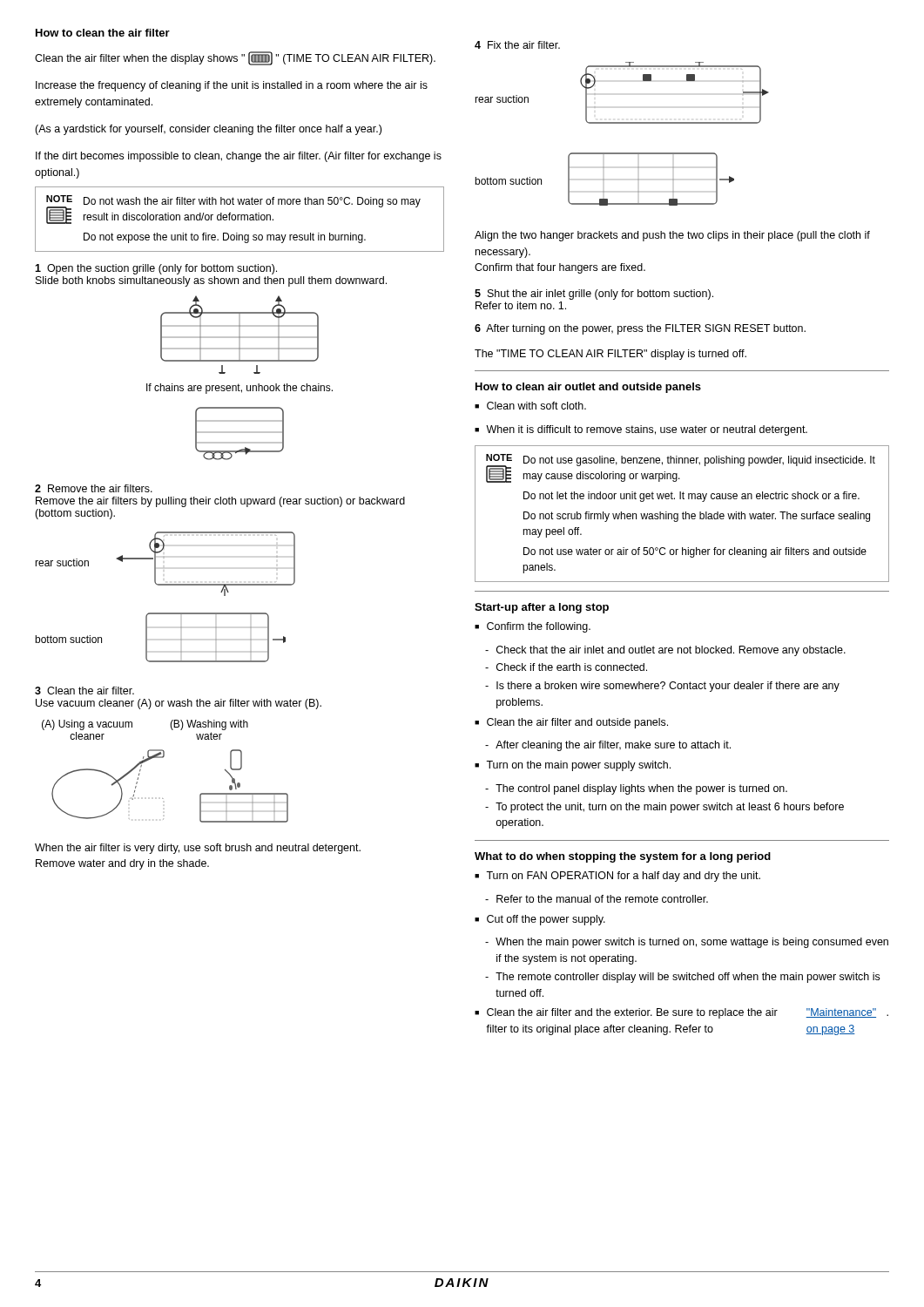
Task: Point to "How to clean the air filter"
Action: point(103,33)
